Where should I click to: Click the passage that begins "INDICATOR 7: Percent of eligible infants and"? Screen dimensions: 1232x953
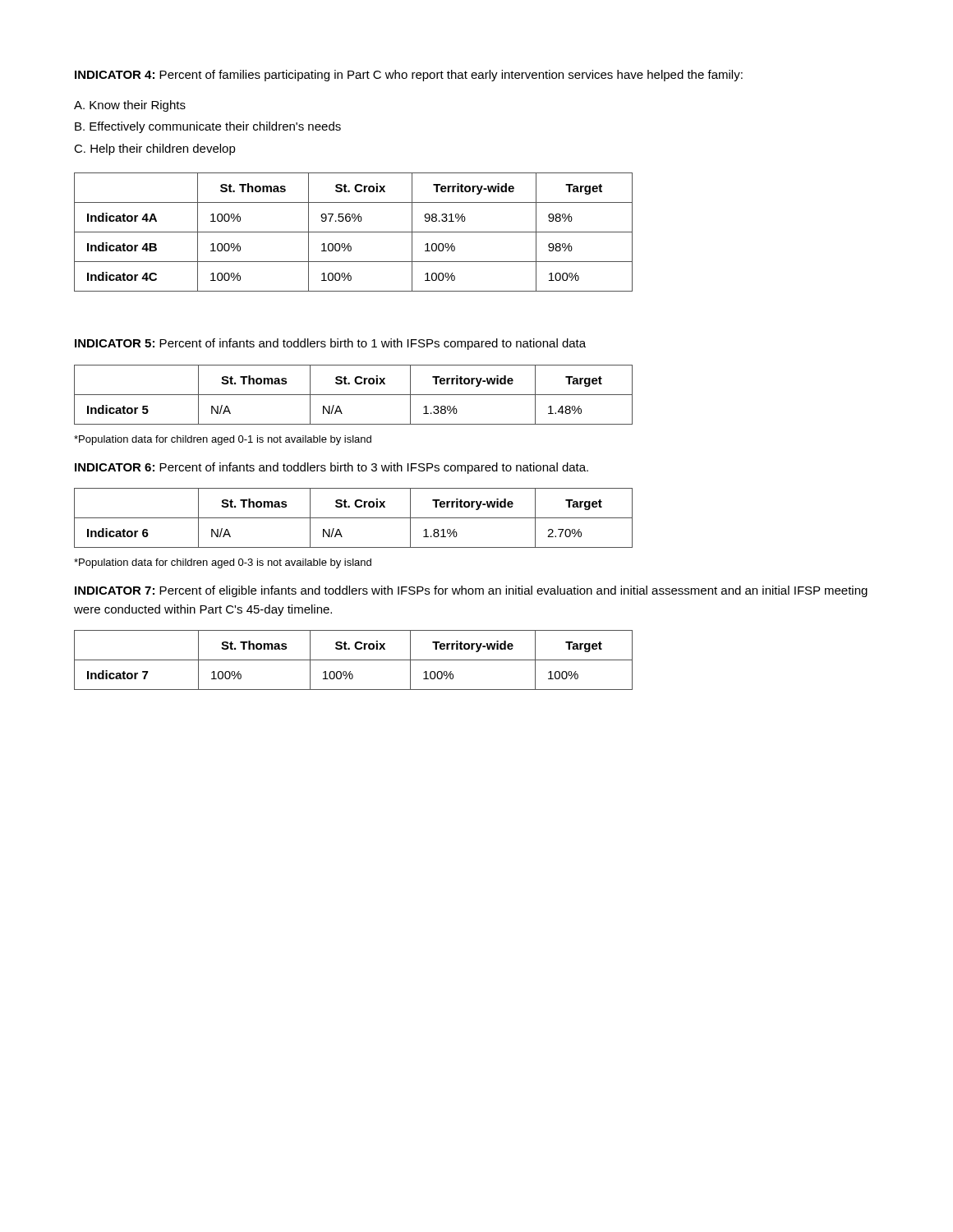[x=471, y=599]
